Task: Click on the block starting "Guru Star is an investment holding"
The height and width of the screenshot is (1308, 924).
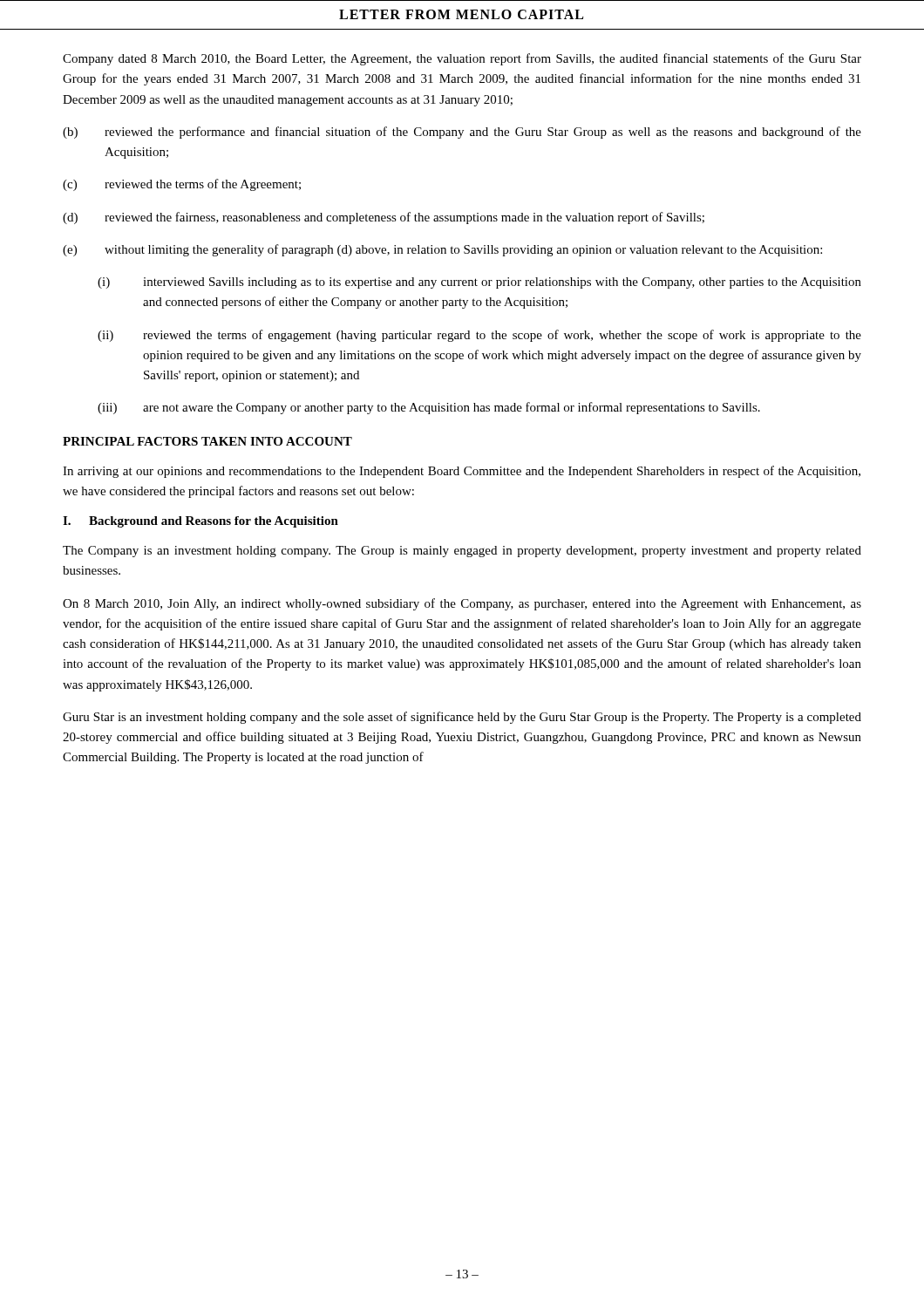Action: pyautogui.click(x=462, y=737)
